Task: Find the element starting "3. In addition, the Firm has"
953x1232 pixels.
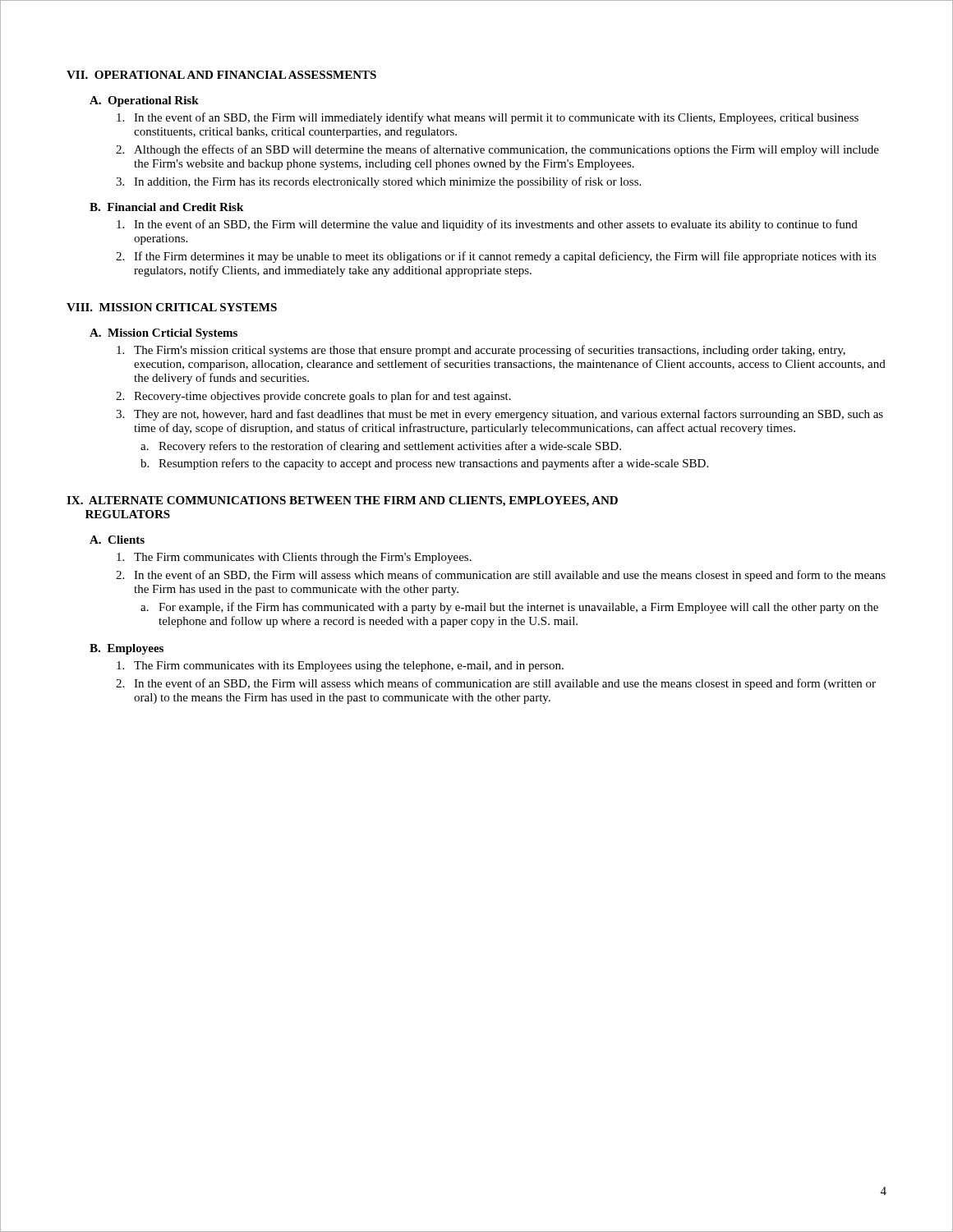Action: tap(501, 182)
